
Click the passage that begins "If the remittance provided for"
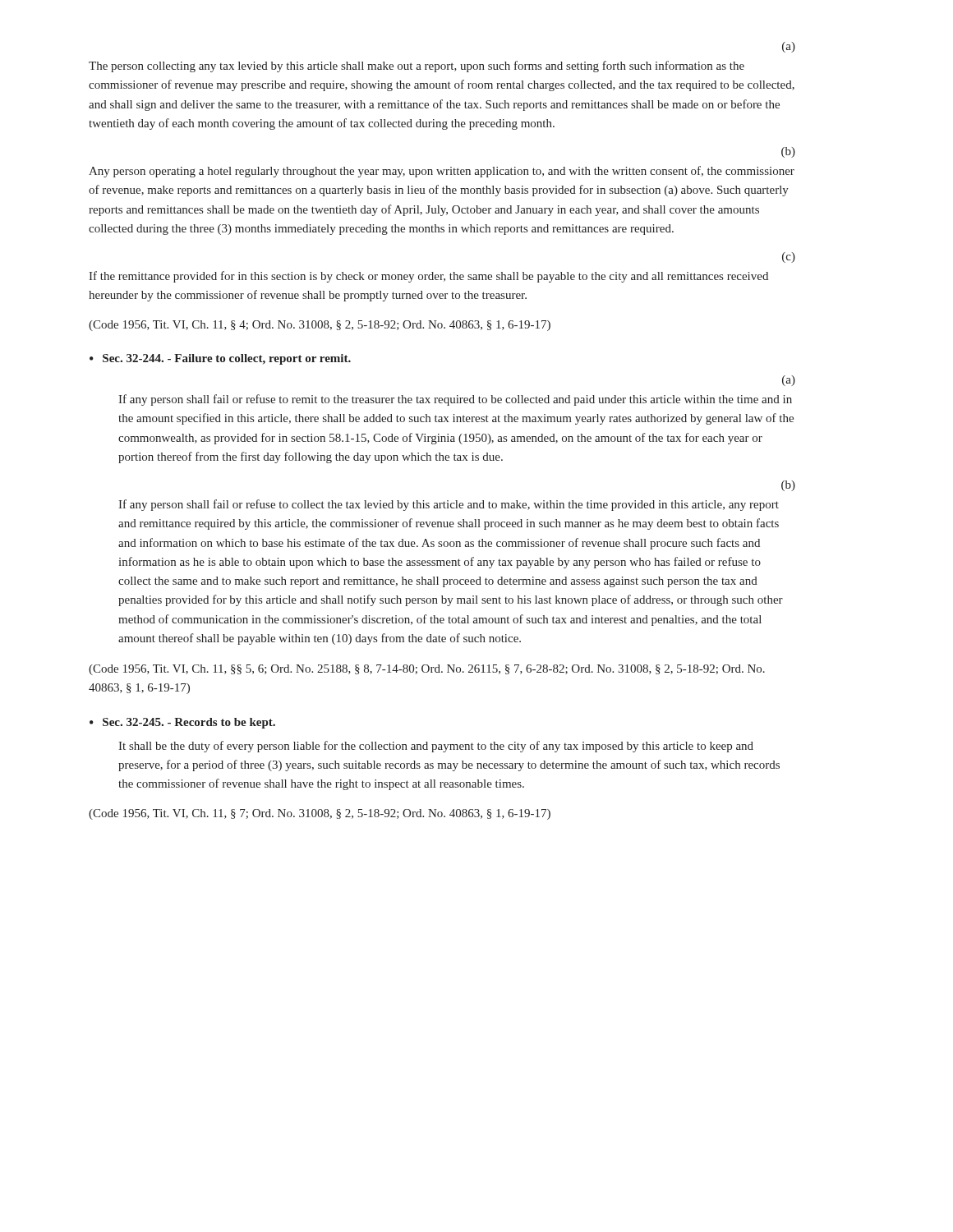(429, 286)
